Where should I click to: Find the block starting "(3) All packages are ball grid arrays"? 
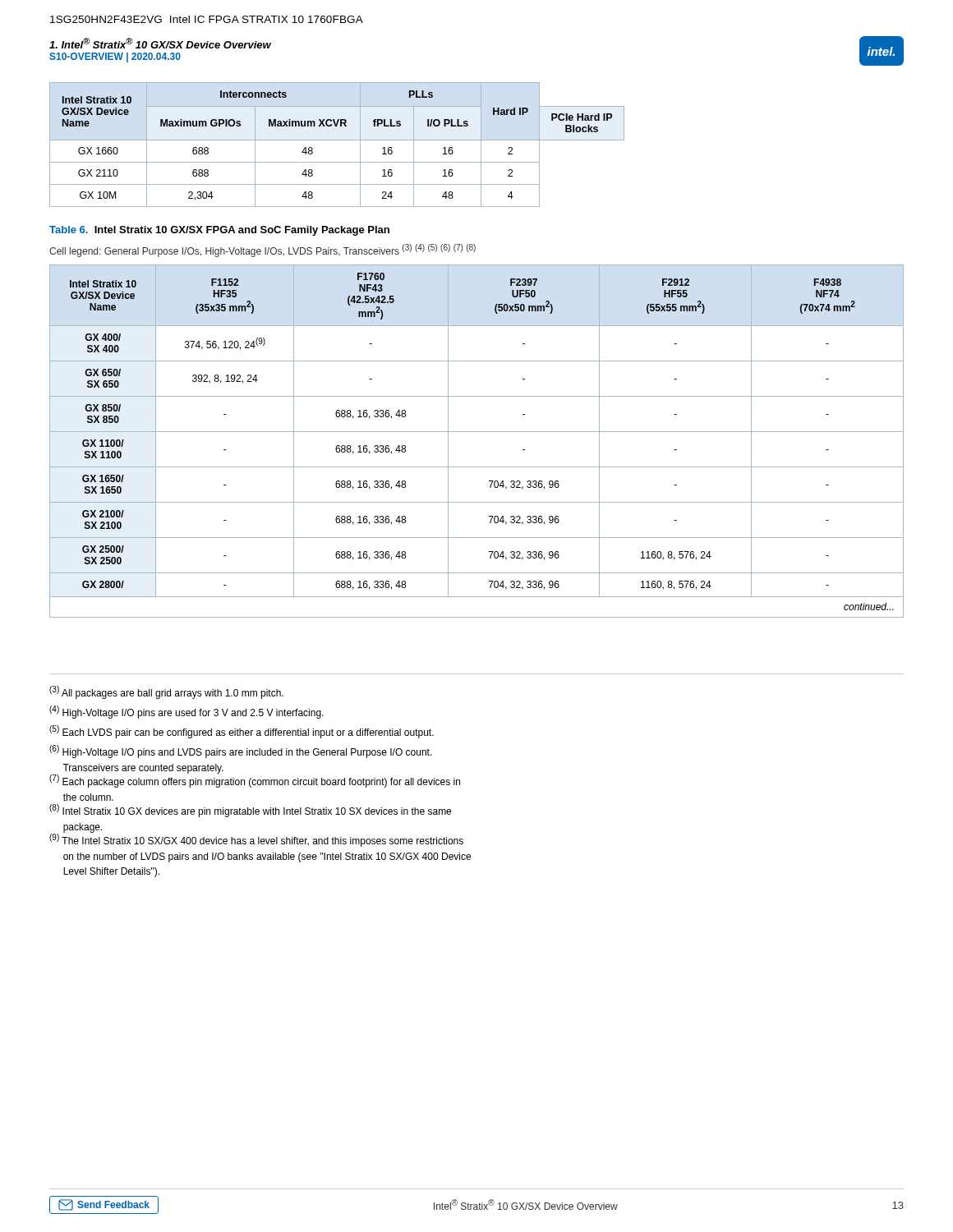(x=167, y=692)
